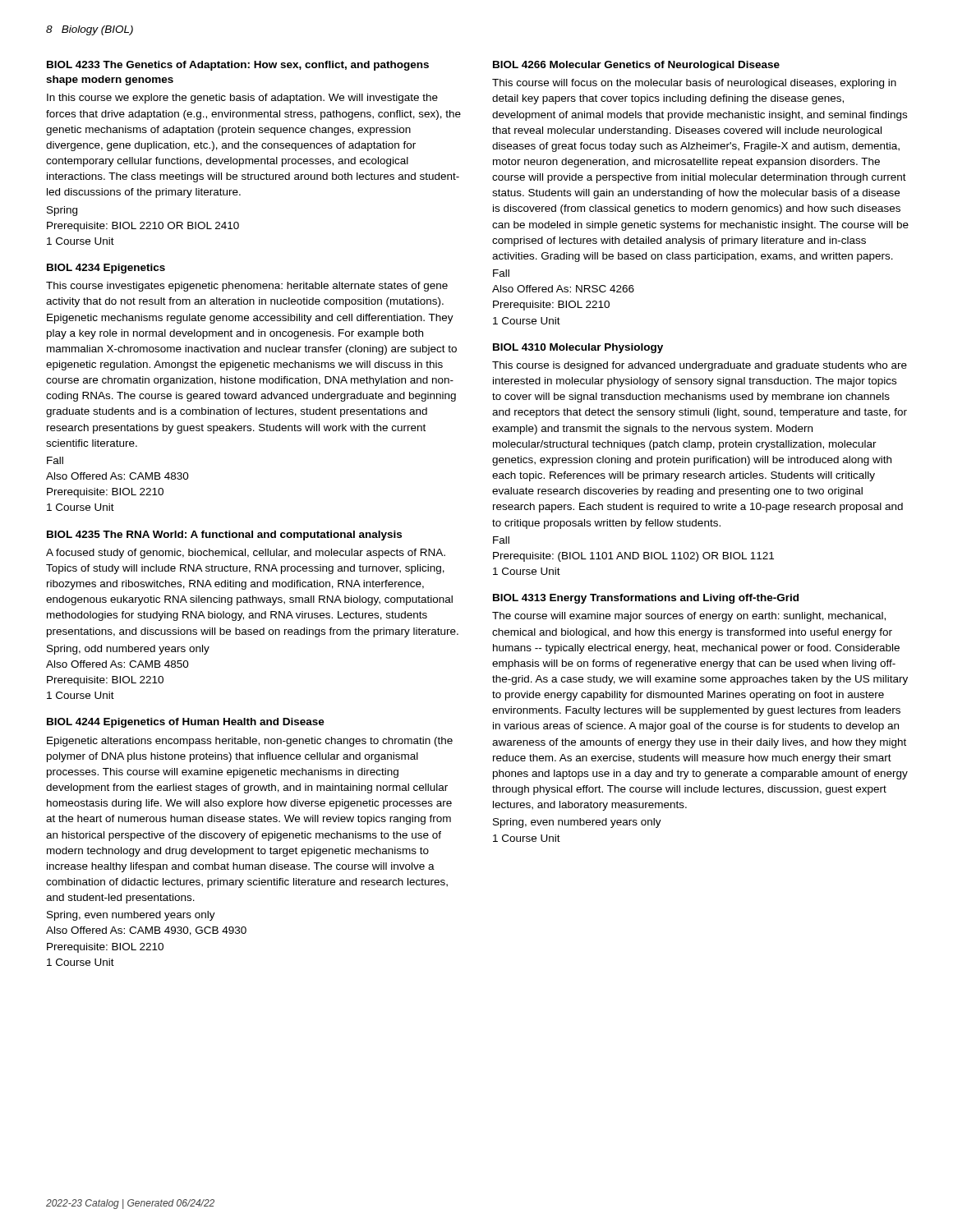Find the text block that reads "BIOL 4233 The"
This screenshot has height=1232, width=953.
click(254, 153)
